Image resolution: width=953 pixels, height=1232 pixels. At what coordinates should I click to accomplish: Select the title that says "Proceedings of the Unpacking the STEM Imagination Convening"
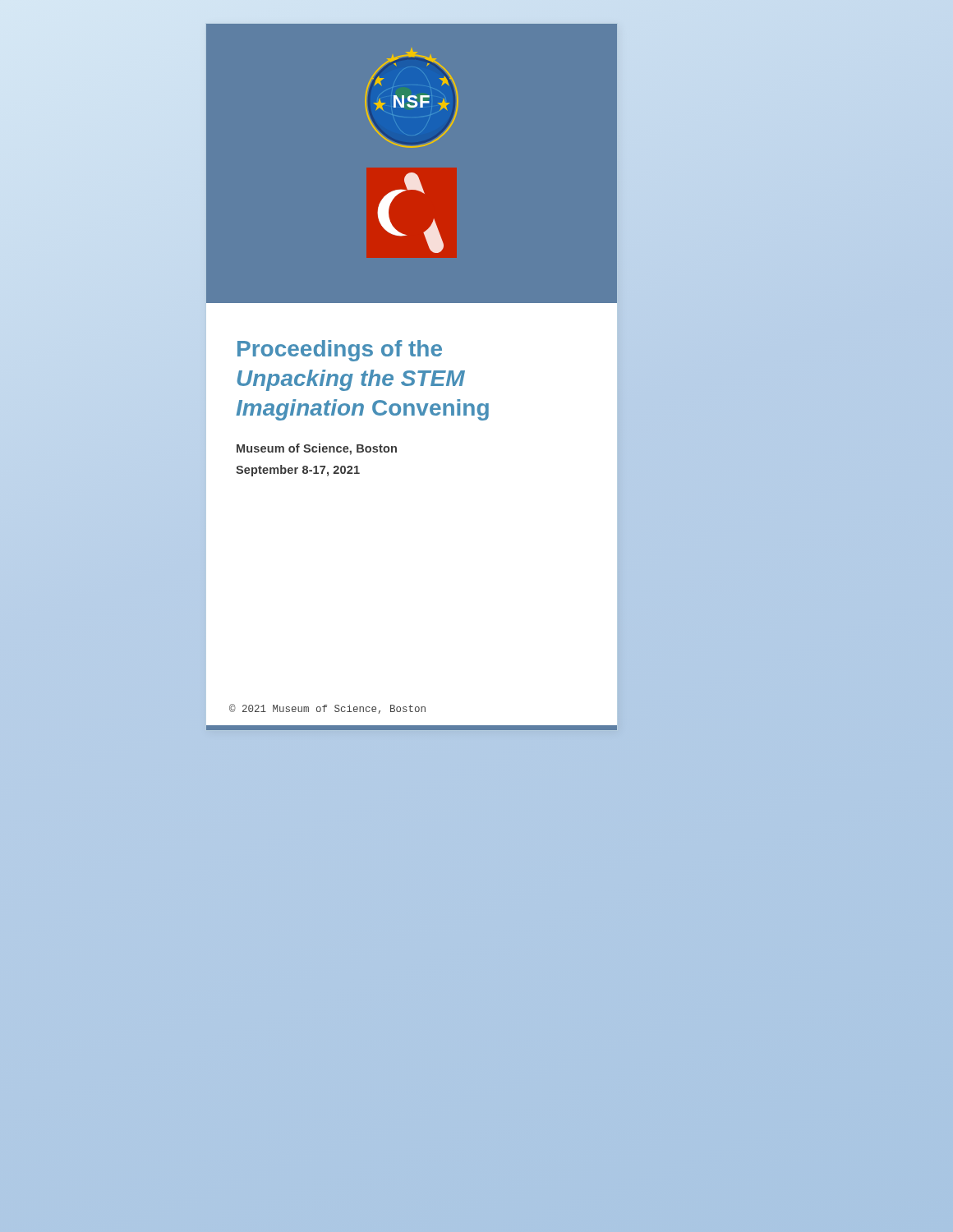363,378
